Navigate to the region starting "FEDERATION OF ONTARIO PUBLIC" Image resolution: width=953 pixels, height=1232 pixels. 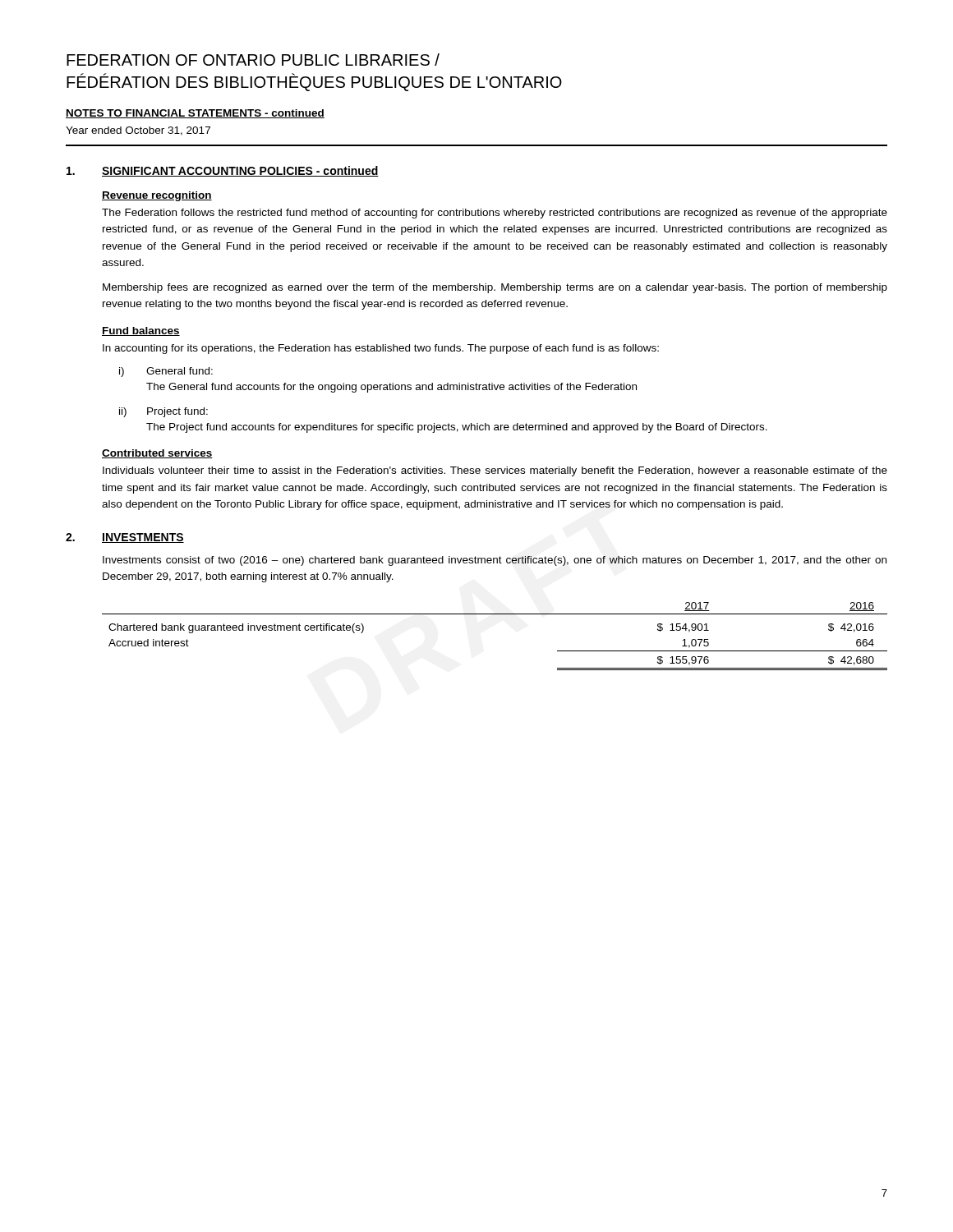(x=314, y=71)
